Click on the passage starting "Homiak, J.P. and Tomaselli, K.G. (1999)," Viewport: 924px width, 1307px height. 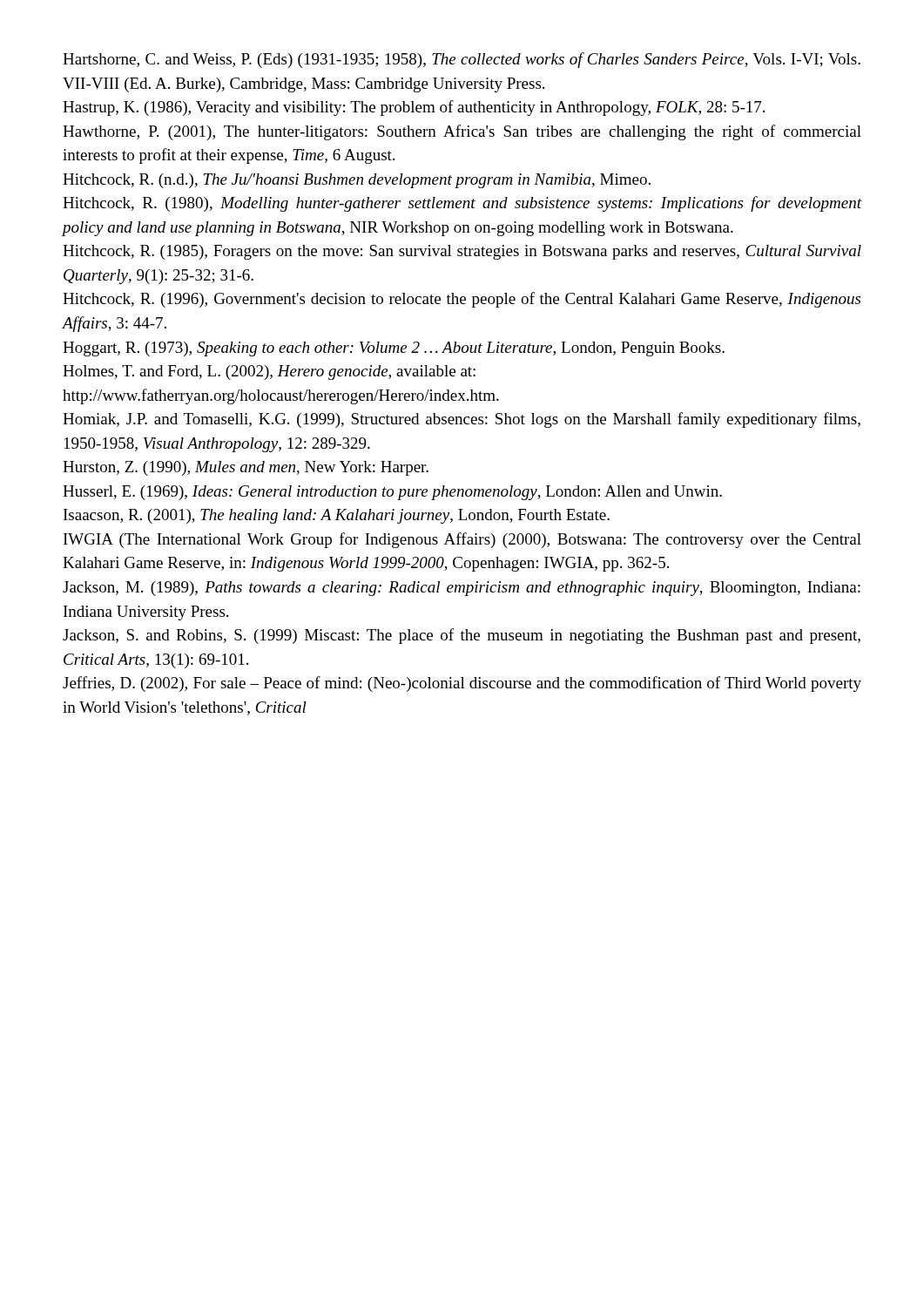point(462,431)
